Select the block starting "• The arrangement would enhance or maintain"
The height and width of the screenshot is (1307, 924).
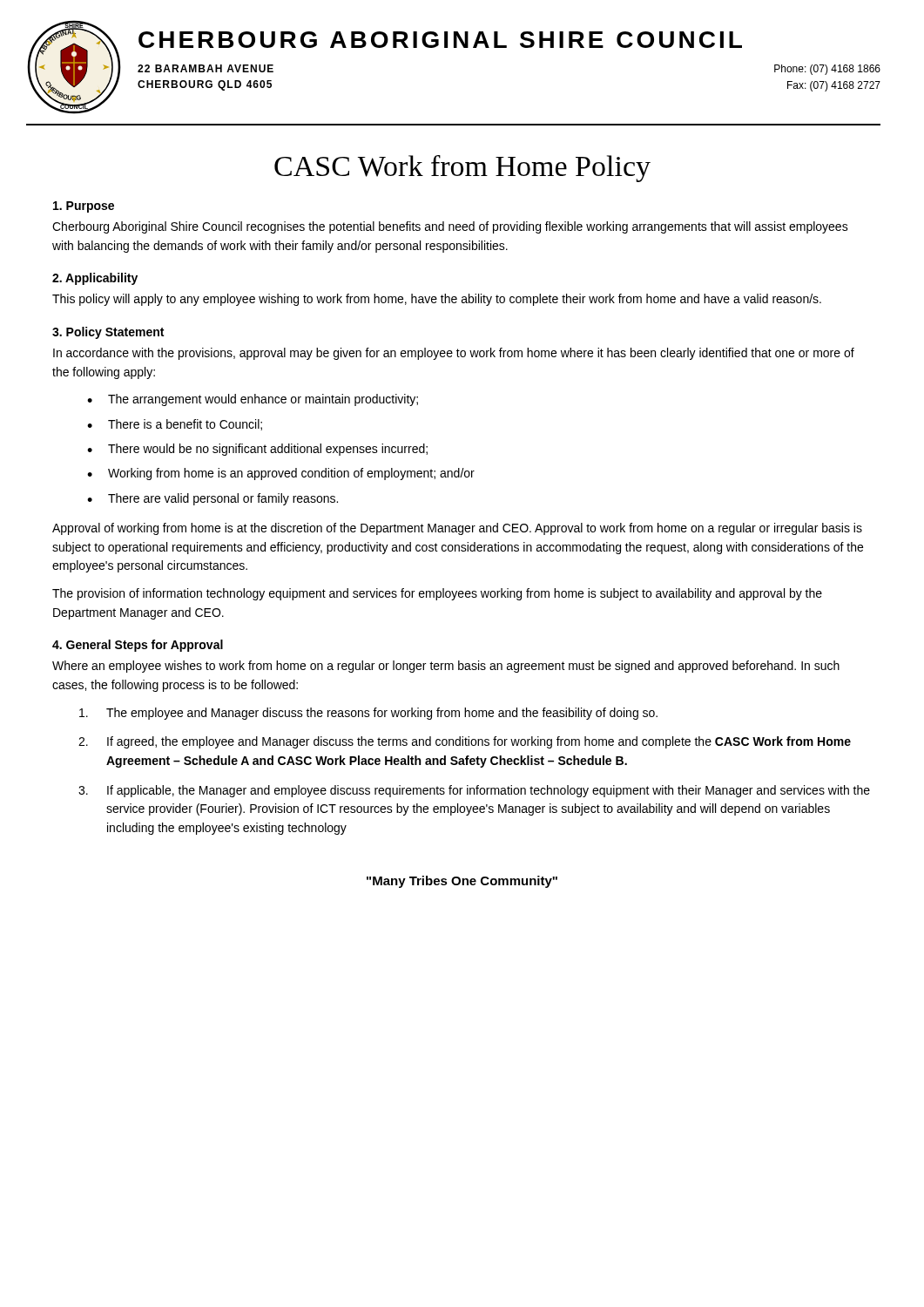point(253,401)
